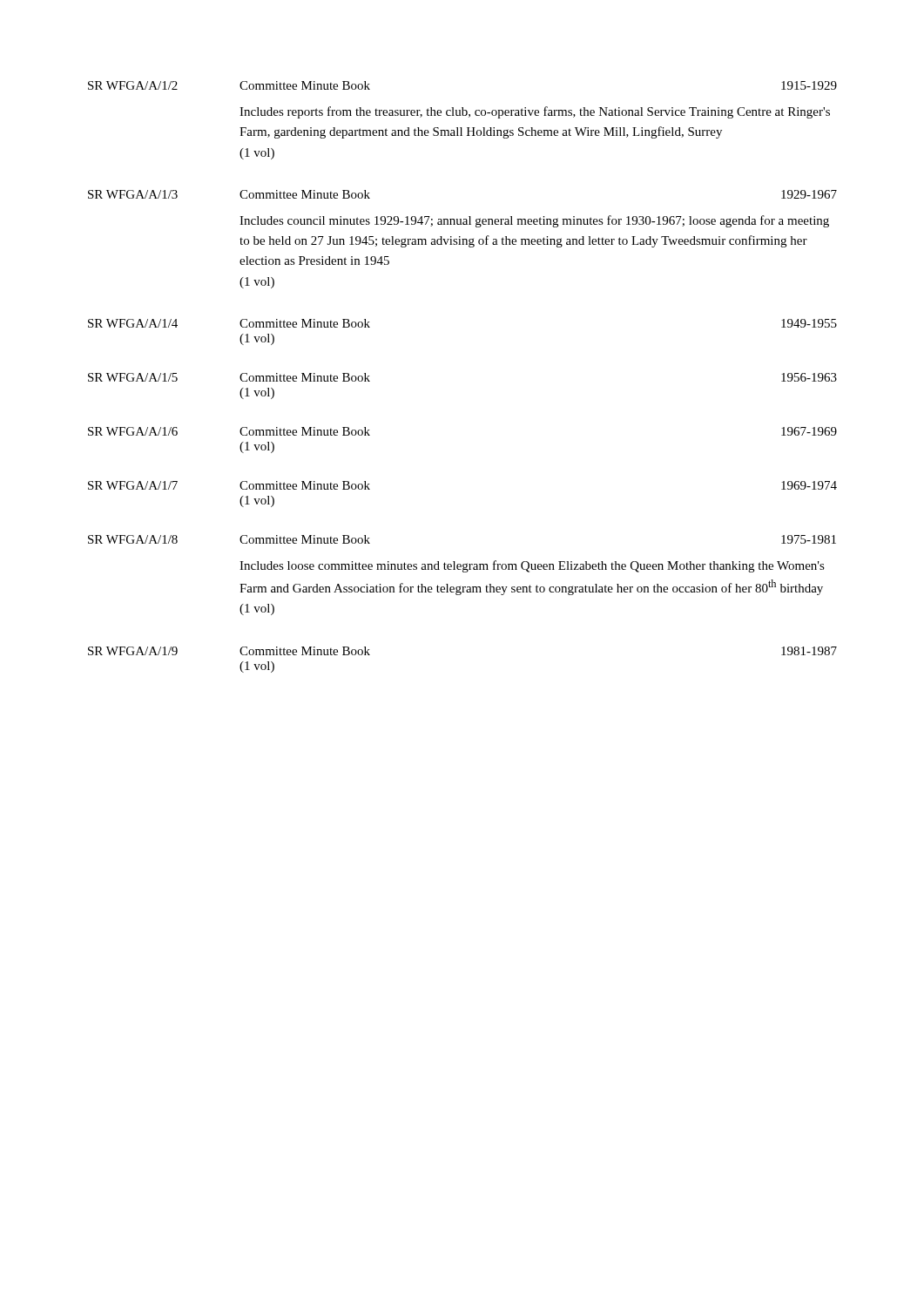The width and height of the screenshot is (924, 1307).
Task: Locate the list item containing "SR WFGA/A/1/3"
Action: click(x=133, y=194)
